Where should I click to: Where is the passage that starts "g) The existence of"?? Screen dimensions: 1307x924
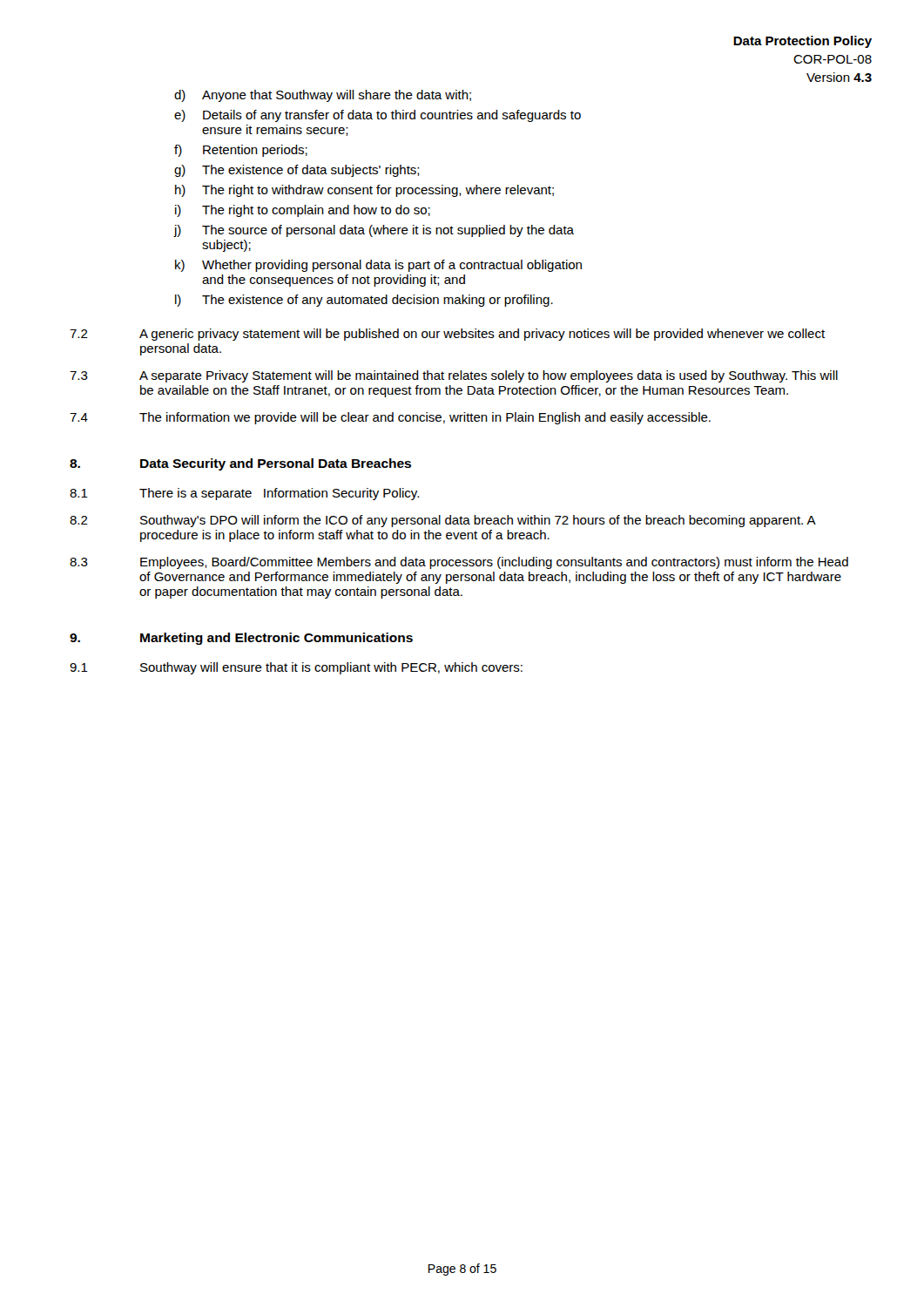click(x=297, y=169)
